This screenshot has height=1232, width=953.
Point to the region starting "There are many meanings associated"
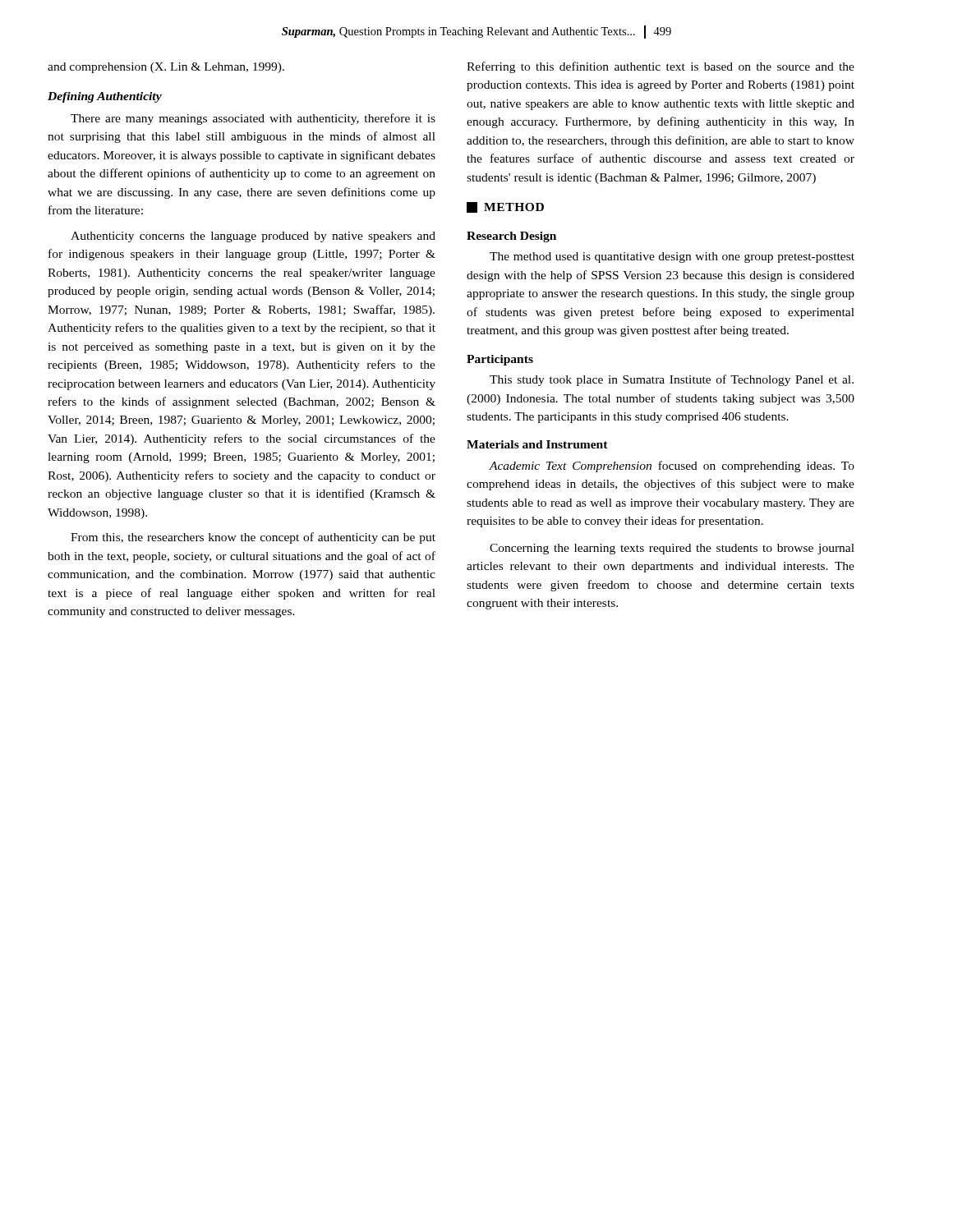coord(242,165)
